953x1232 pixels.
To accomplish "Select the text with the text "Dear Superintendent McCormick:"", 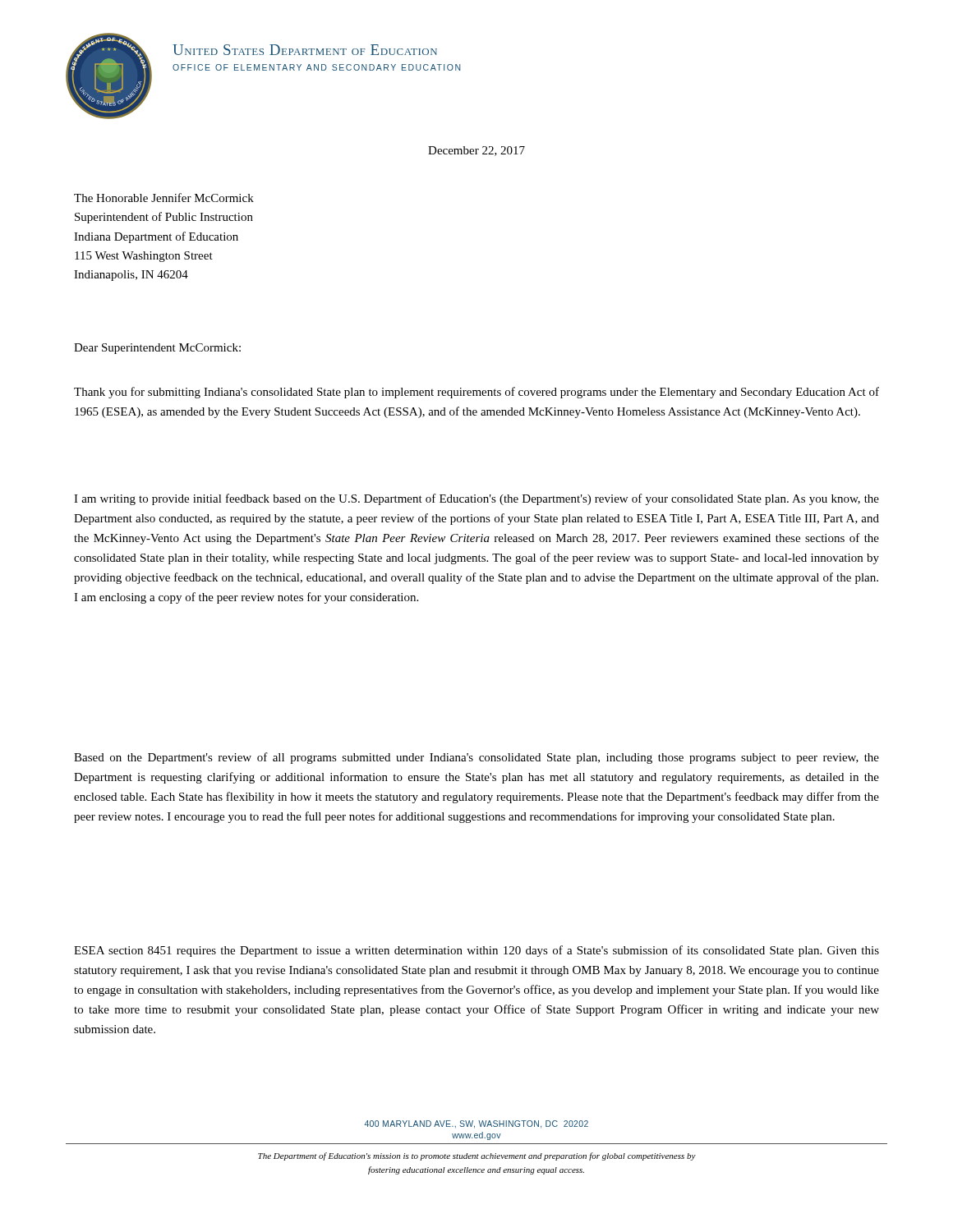I will point(158,347).
